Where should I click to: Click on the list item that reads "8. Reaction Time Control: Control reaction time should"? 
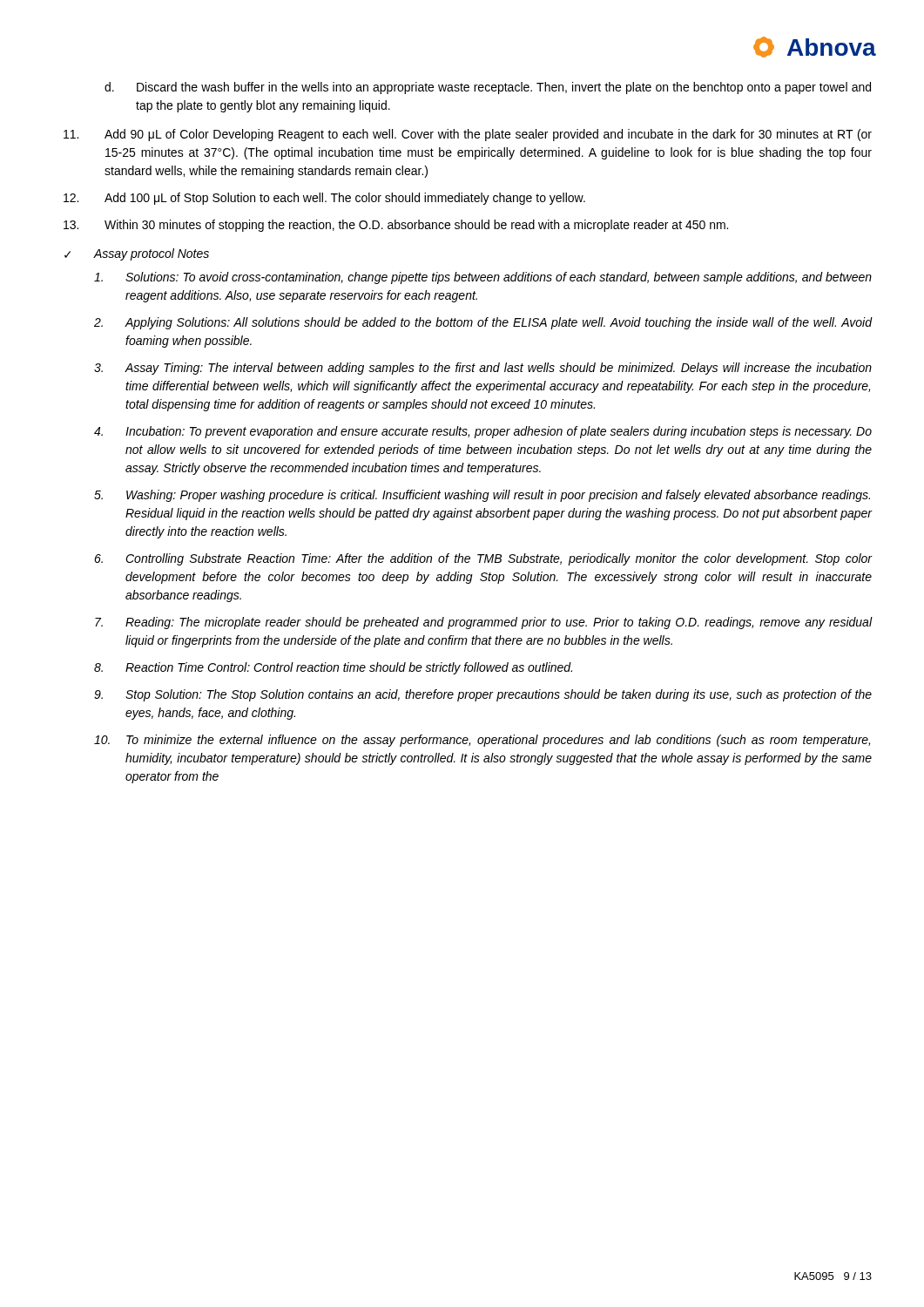(483, 668)
